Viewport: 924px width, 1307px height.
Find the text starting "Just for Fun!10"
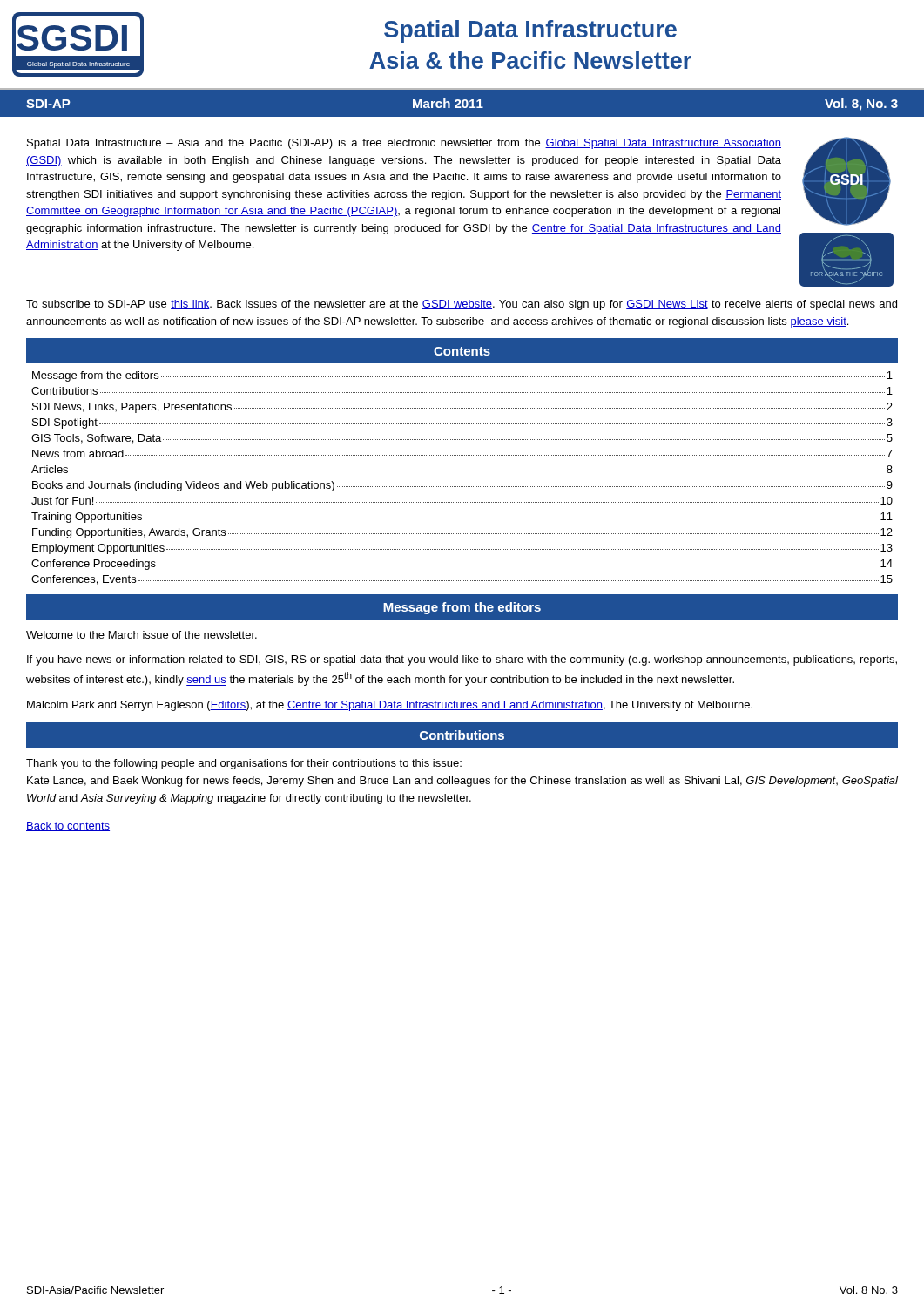[462, 500]
